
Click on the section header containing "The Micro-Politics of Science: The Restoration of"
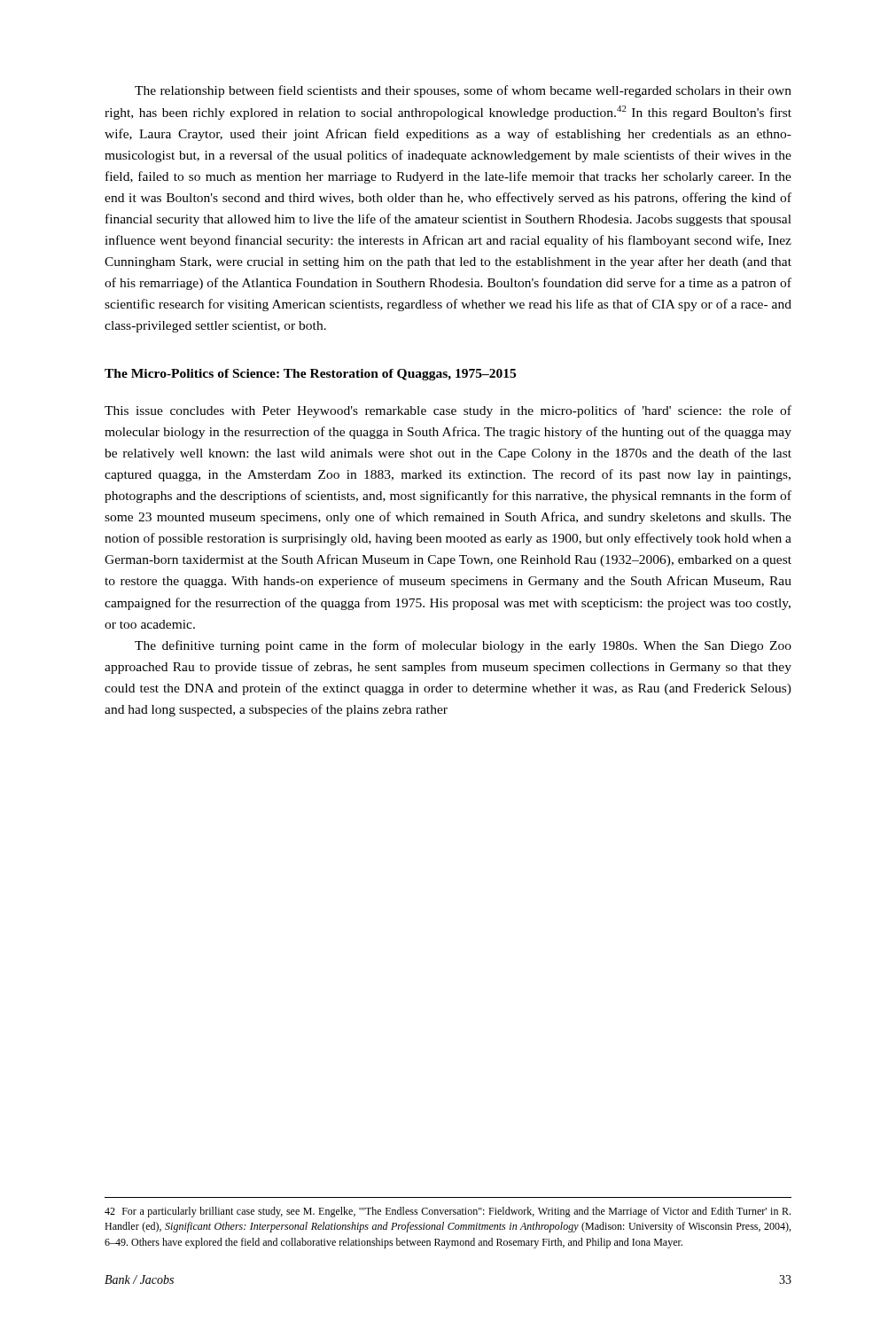[x=311, y=373]
